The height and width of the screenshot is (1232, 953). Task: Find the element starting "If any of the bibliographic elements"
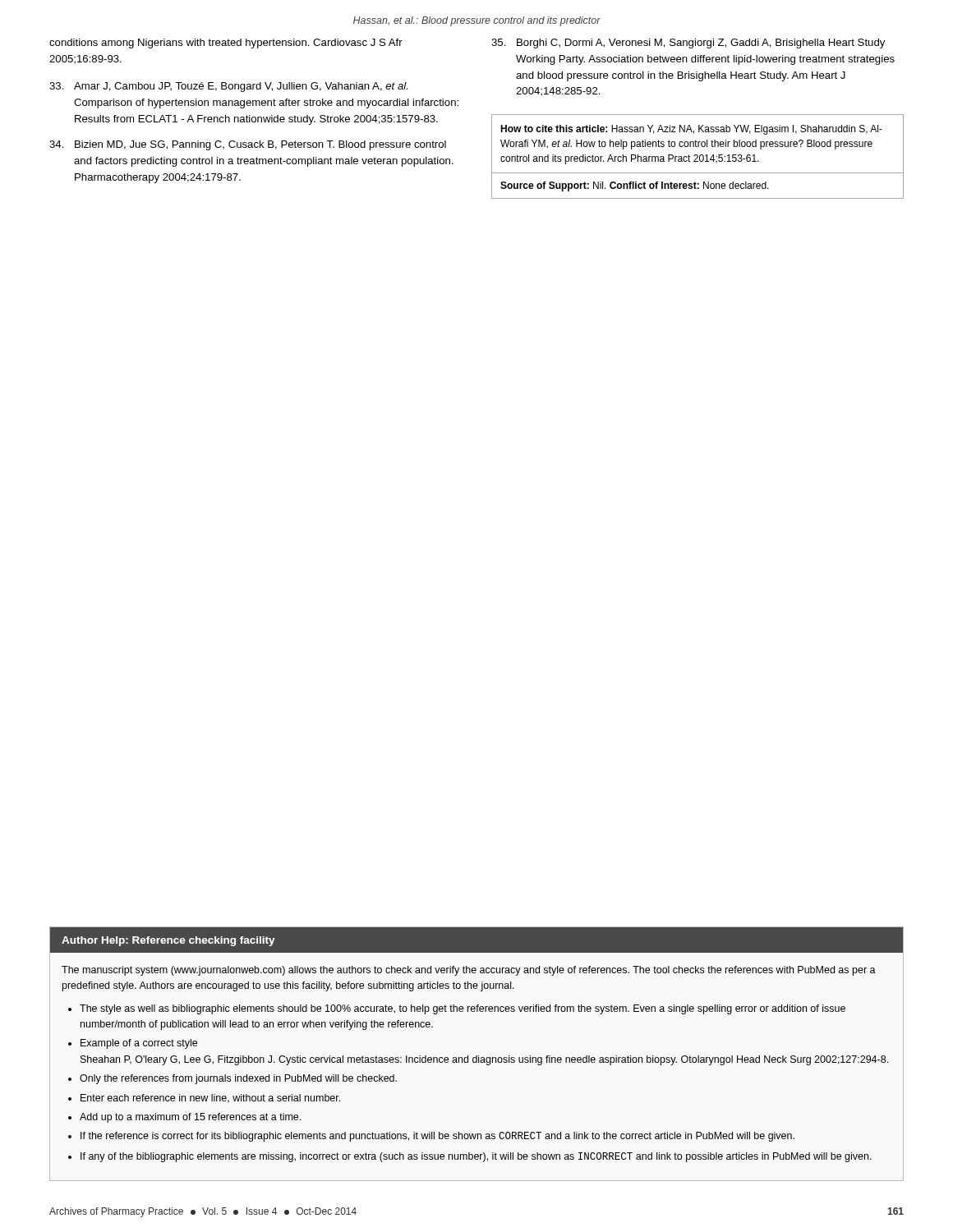pos(476,1157)
